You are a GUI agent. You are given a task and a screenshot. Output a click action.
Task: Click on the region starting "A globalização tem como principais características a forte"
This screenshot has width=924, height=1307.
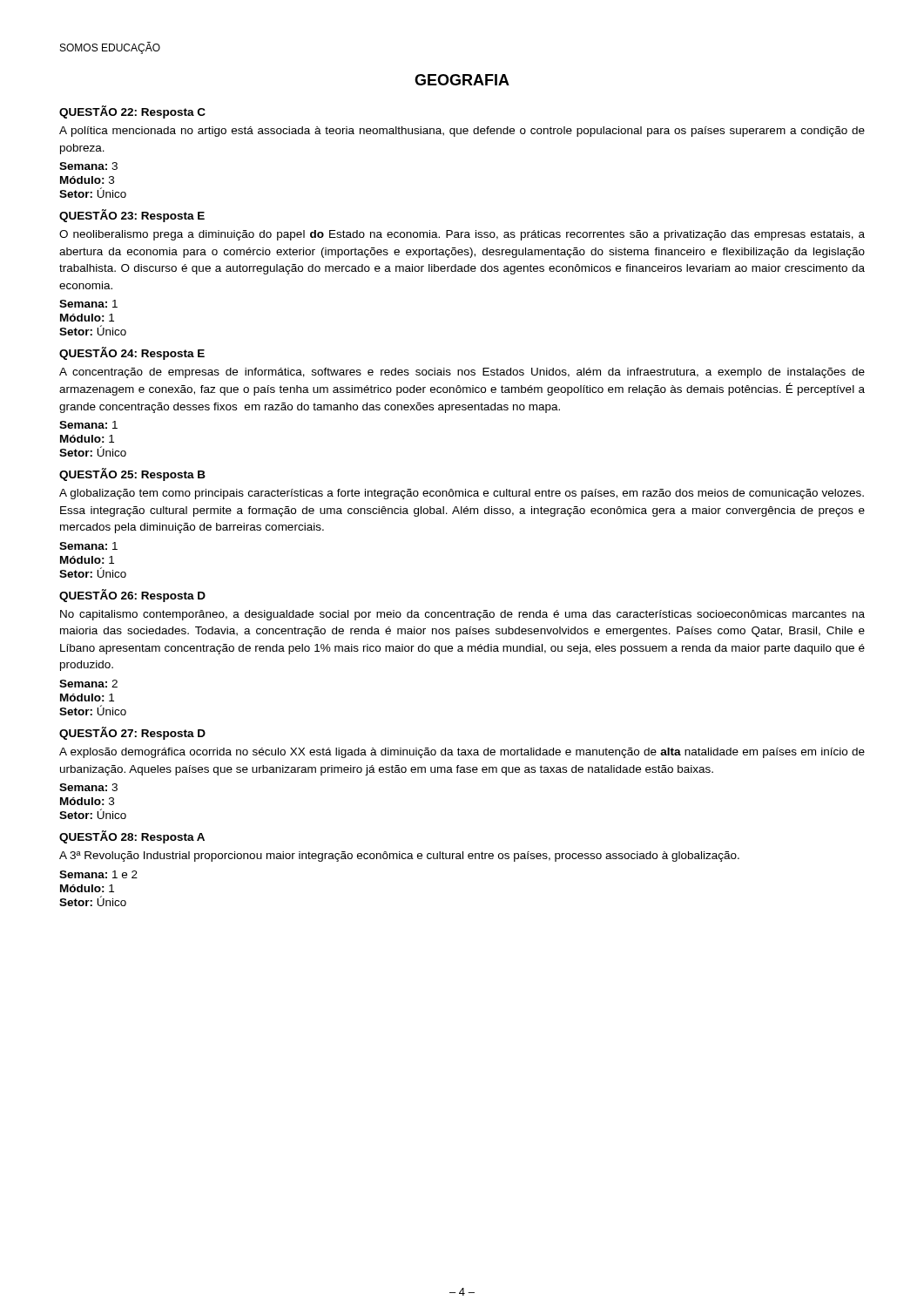coord(462,510)
